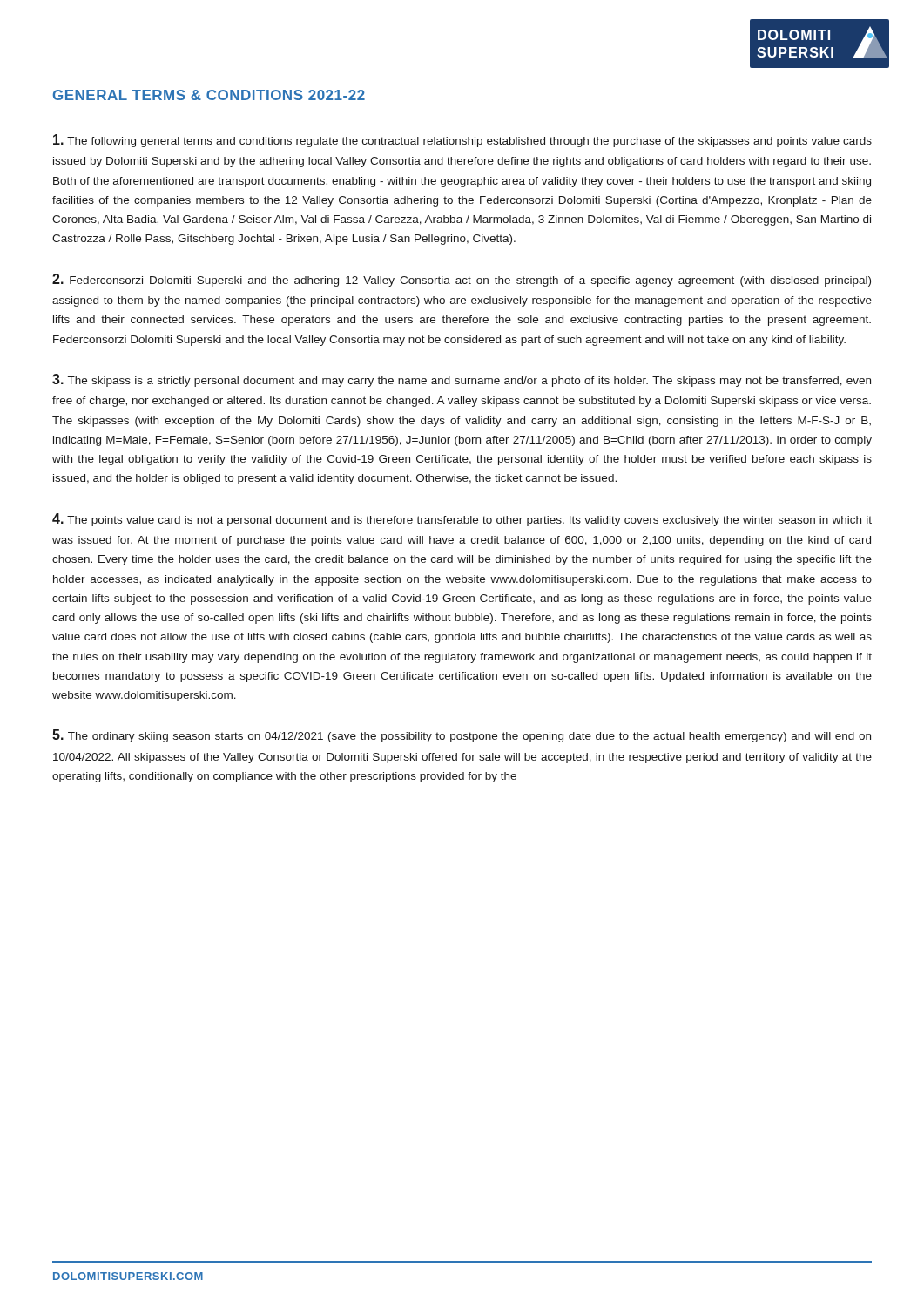Click the passage that begins "The points value"
Viewport: 924px width, 1307px height.
tap(462, 606)
